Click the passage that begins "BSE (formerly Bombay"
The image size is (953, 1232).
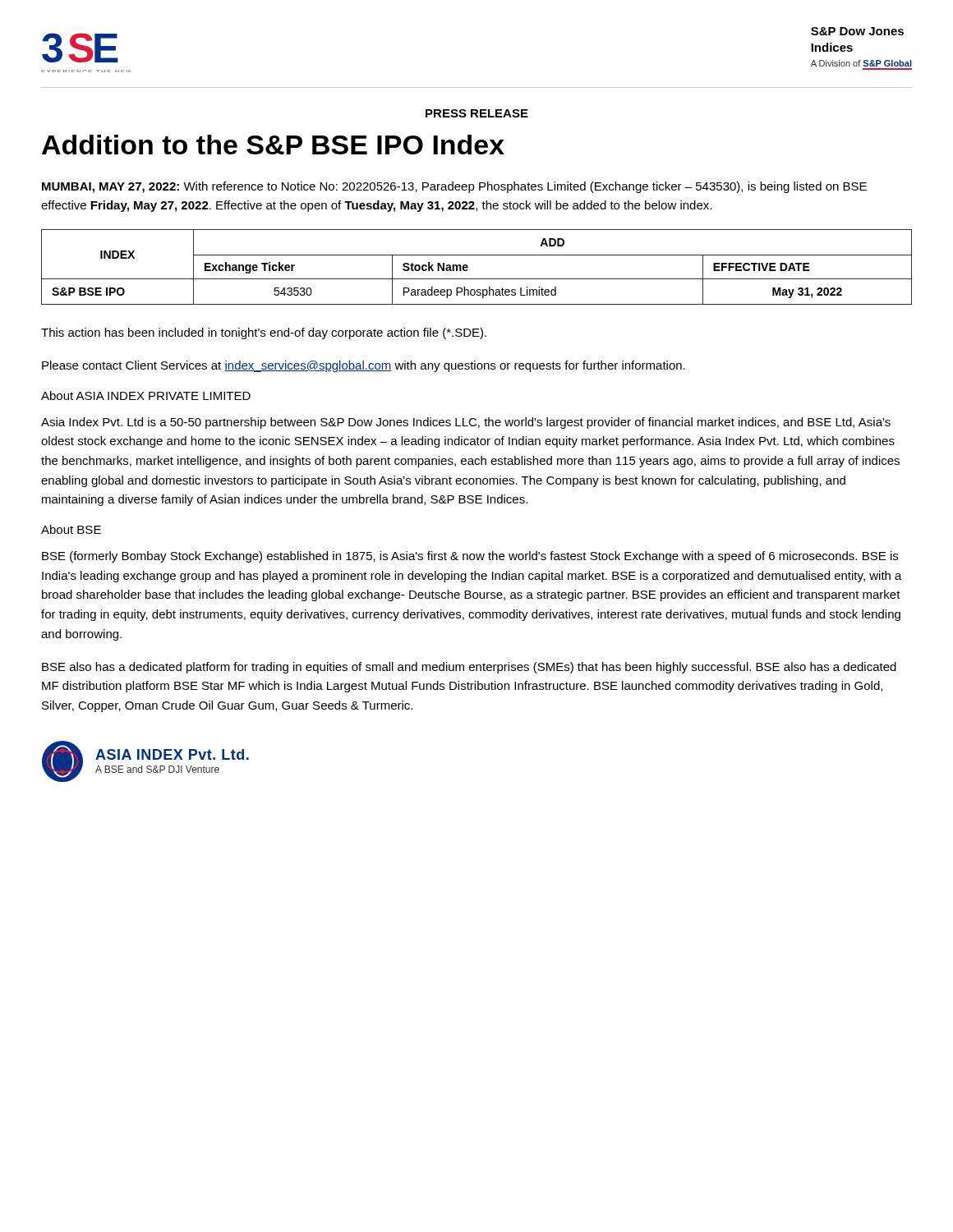pyautogui.click(x=471, y=595)
